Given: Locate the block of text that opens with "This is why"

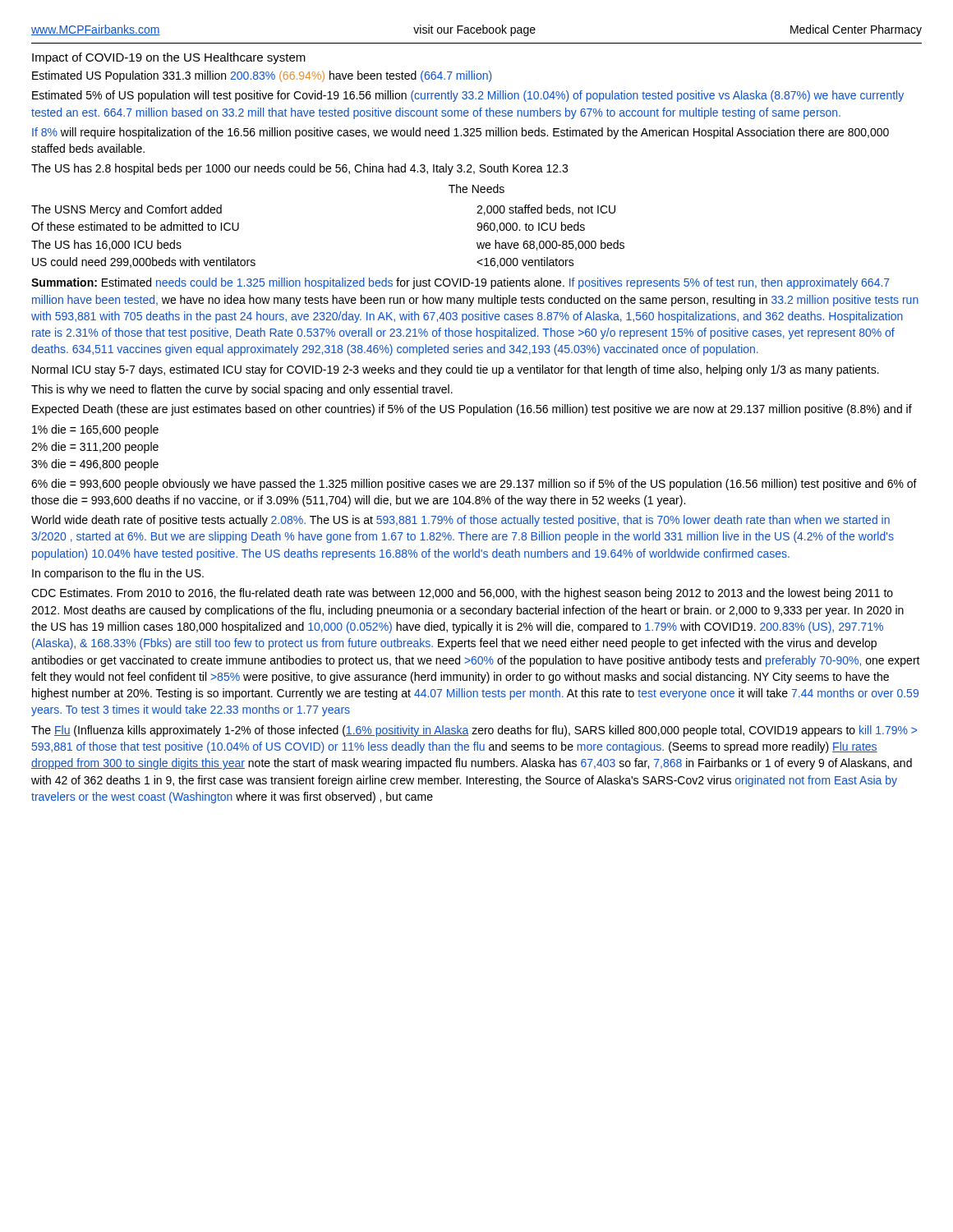Looking at the screenshot, I should pyautogui.click(x=242, y=389).
